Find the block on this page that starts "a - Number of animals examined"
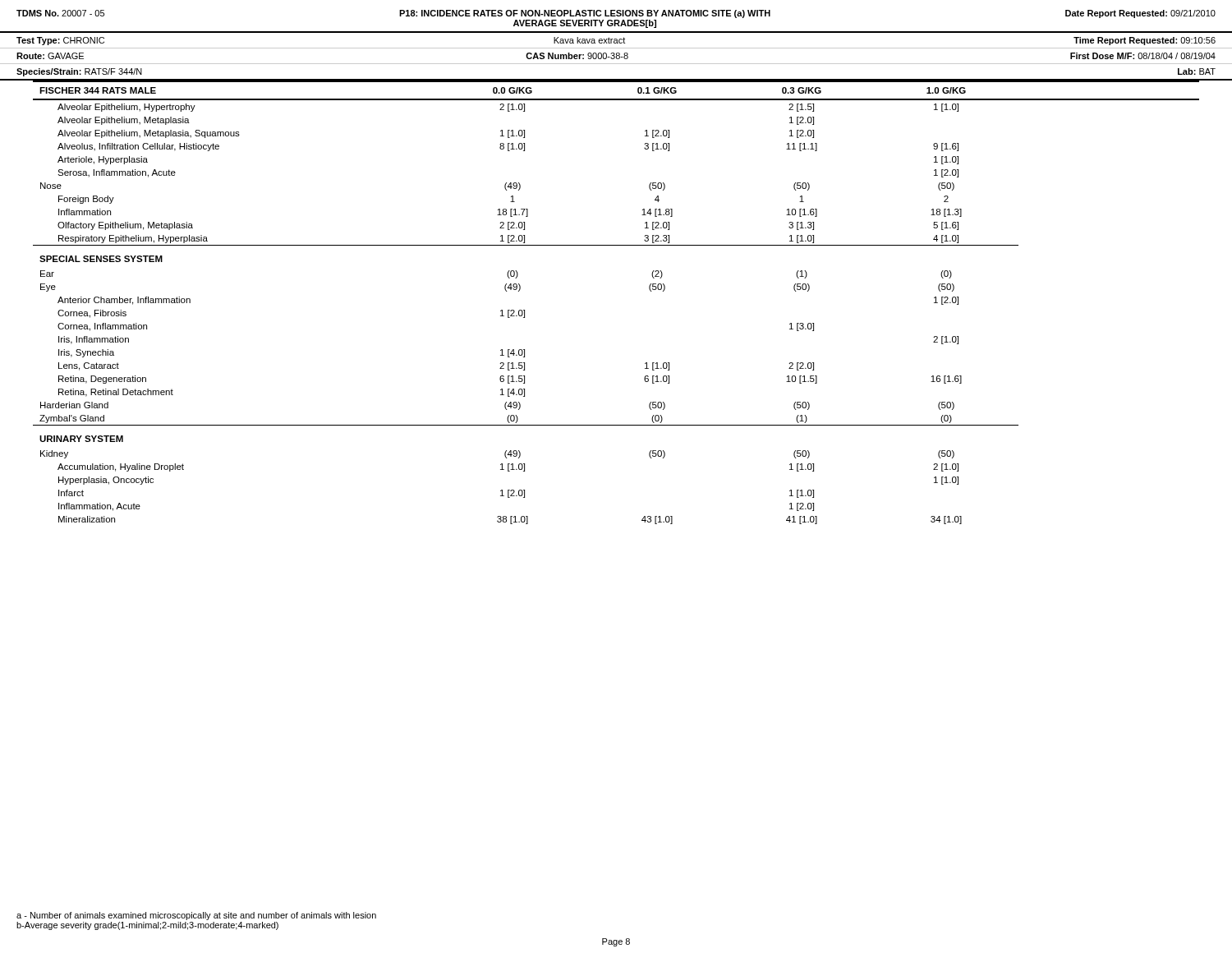Viewport: 1232px width, 953px height. (196, 915)
